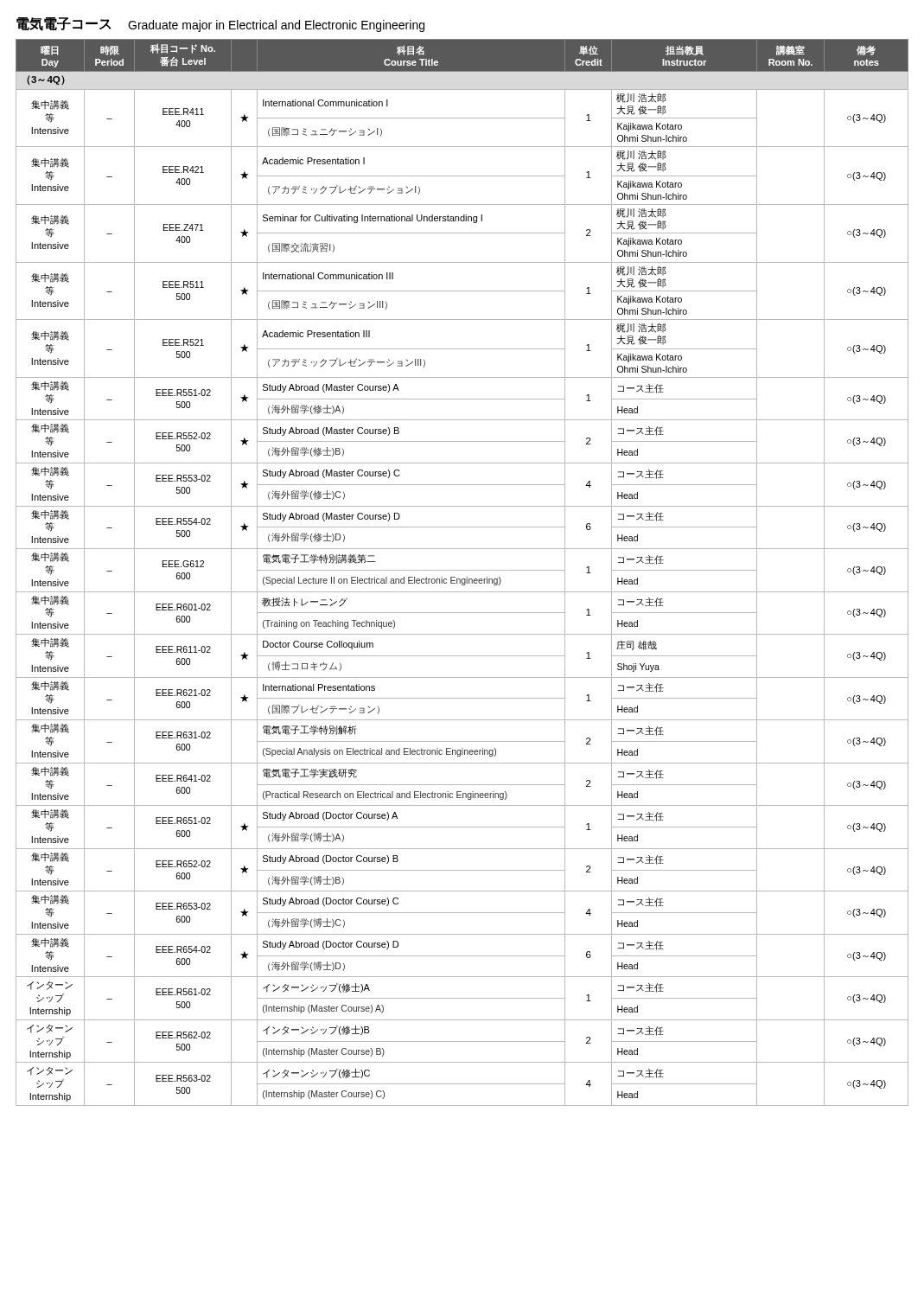Image resolution: width=924 pixels, height=1297 pixels.
Task: Find the table that mentions "EEE.R553-02 500"
Action: [x=462, y=572]
